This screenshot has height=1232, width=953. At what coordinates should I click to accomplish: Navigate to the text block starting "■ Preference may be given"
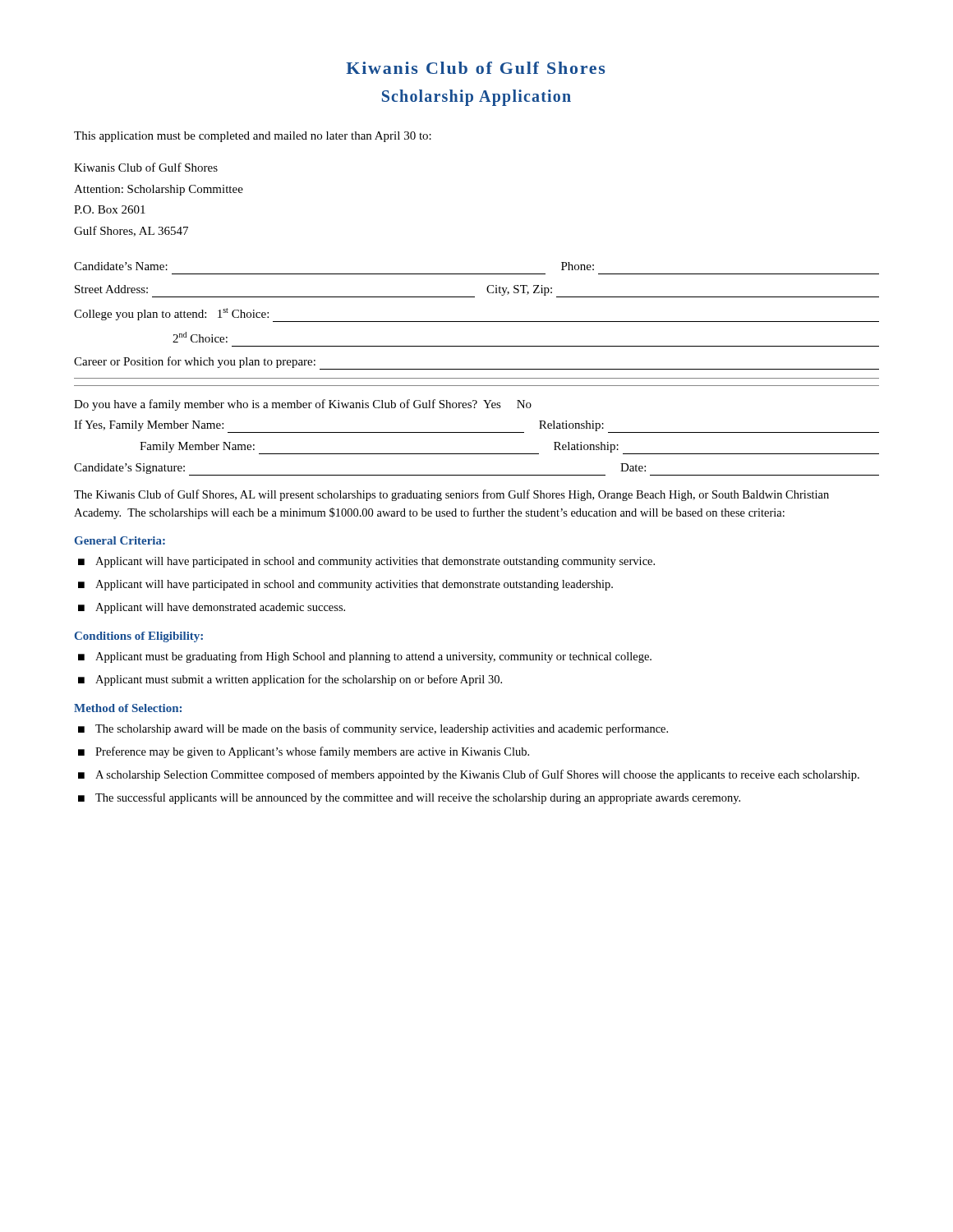tap(476, 753)
